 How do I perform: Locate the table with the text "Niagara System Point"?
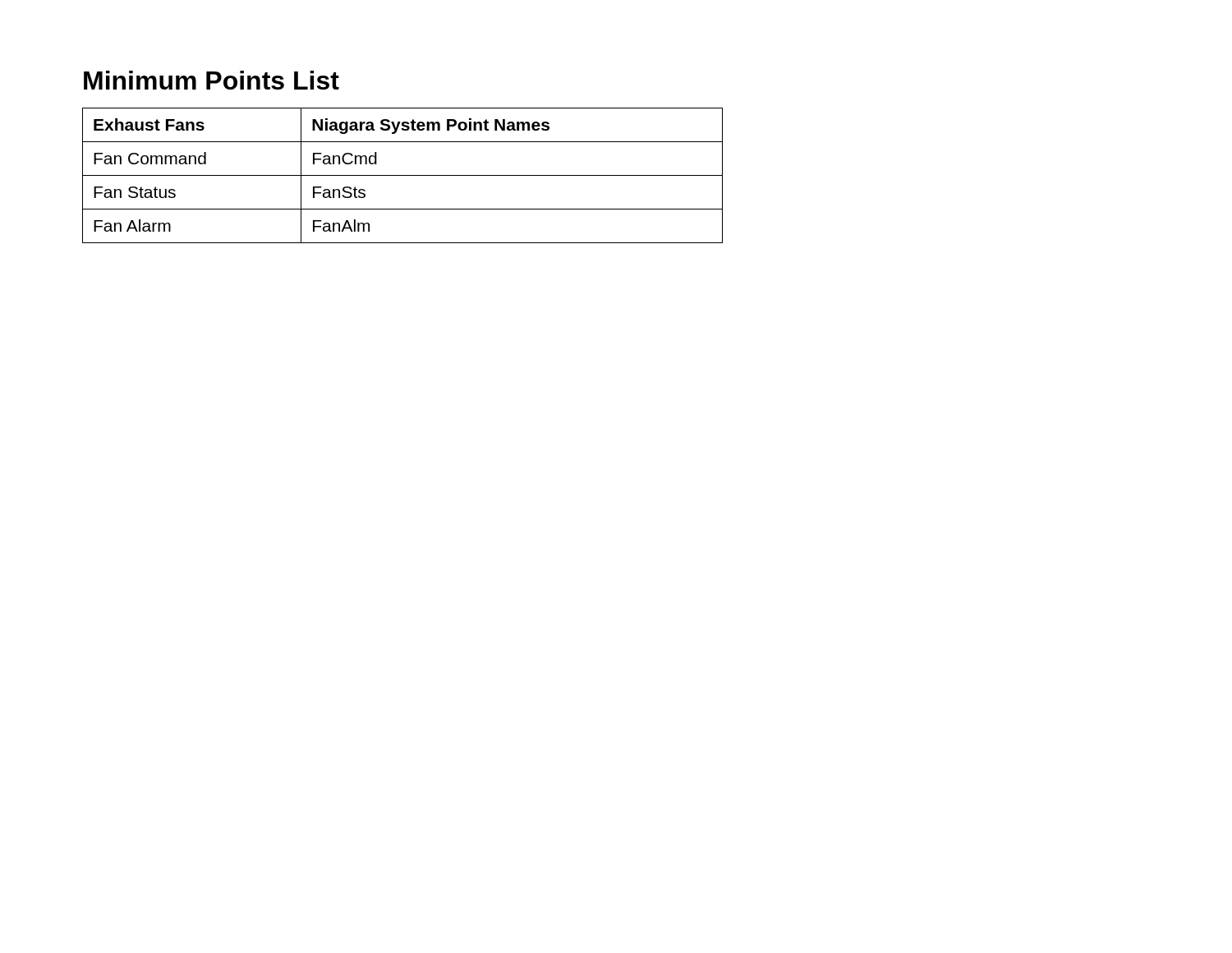(x=616, y=175)
